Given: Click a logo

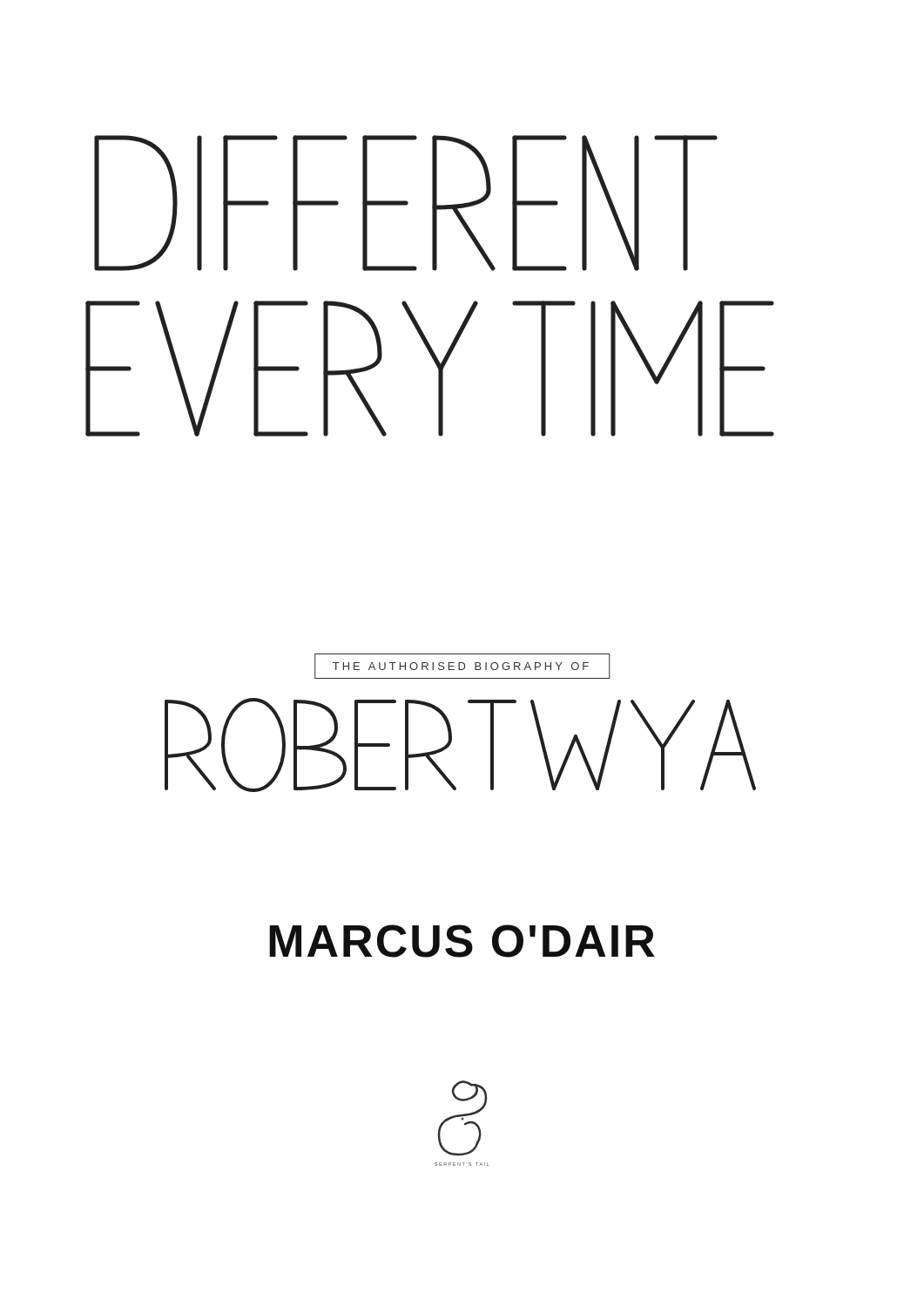Looking at the screenshot, I should 462,1121.
